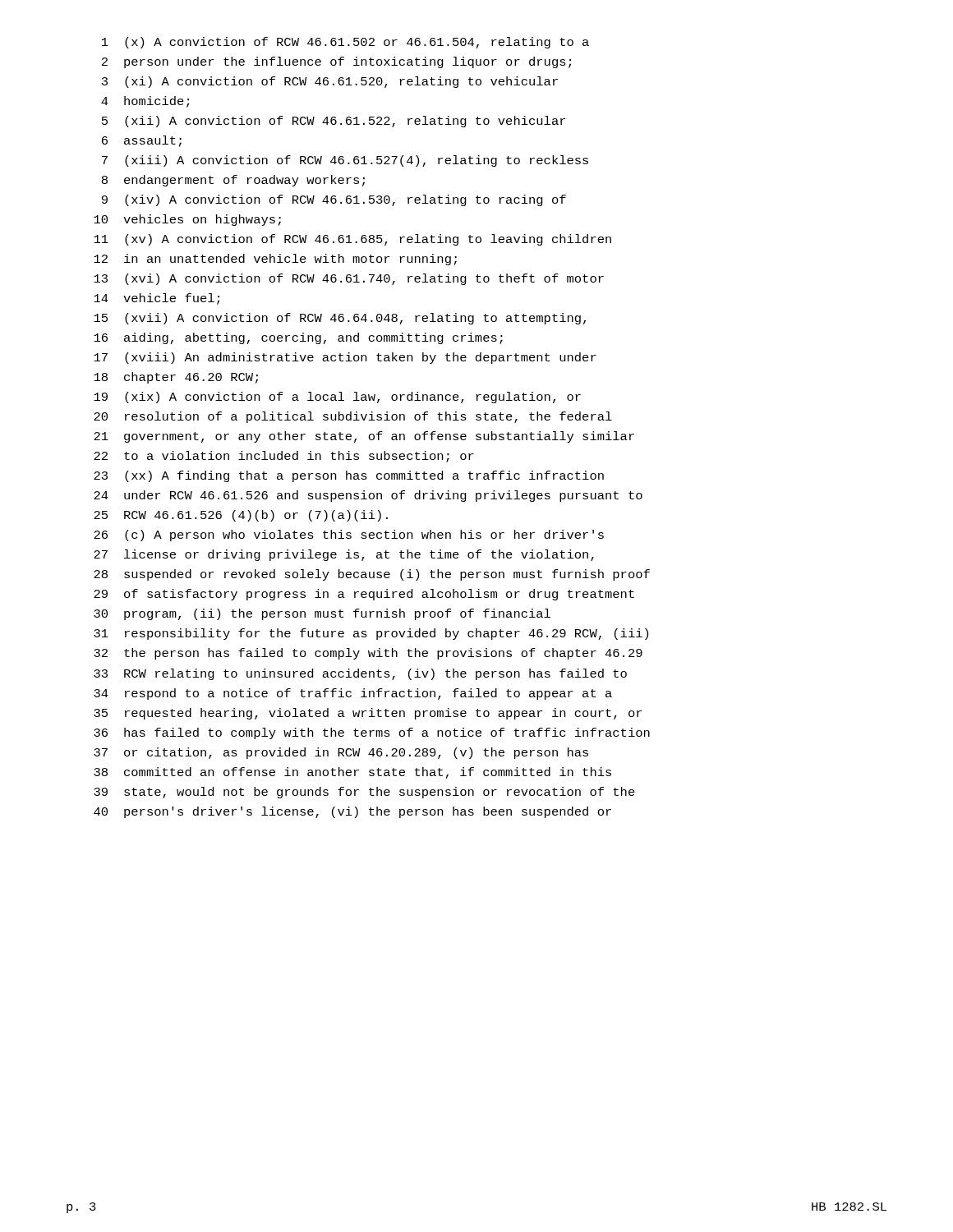The width and height of the screenshot is (953, 1232).
Task: Find the block on this page that starts "3 (xi) A conviction of"
Action: pyautogui.click(x=476, y=82)
